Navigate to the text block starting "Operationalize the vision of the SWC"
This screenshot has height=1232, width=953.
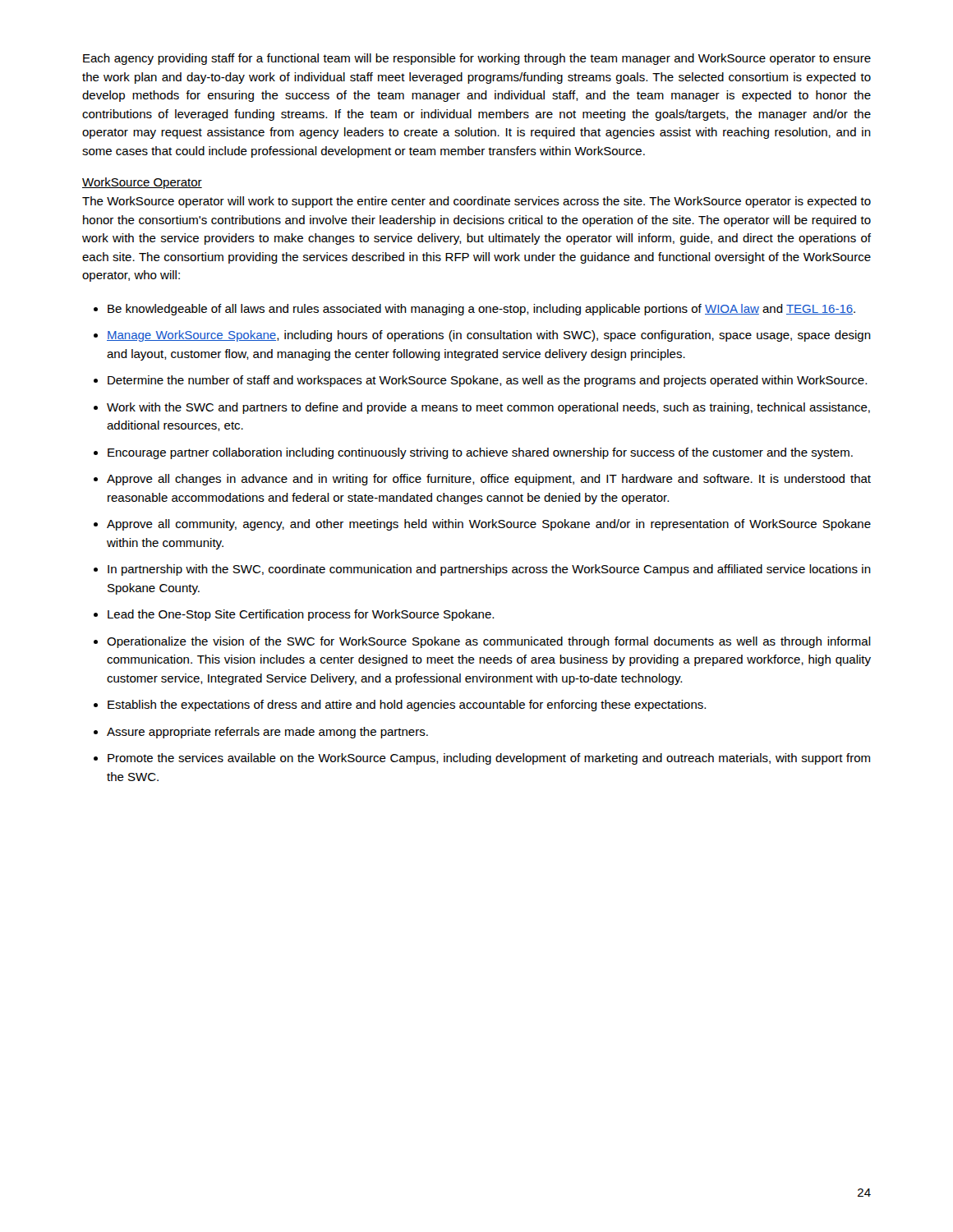coord(489,659)
